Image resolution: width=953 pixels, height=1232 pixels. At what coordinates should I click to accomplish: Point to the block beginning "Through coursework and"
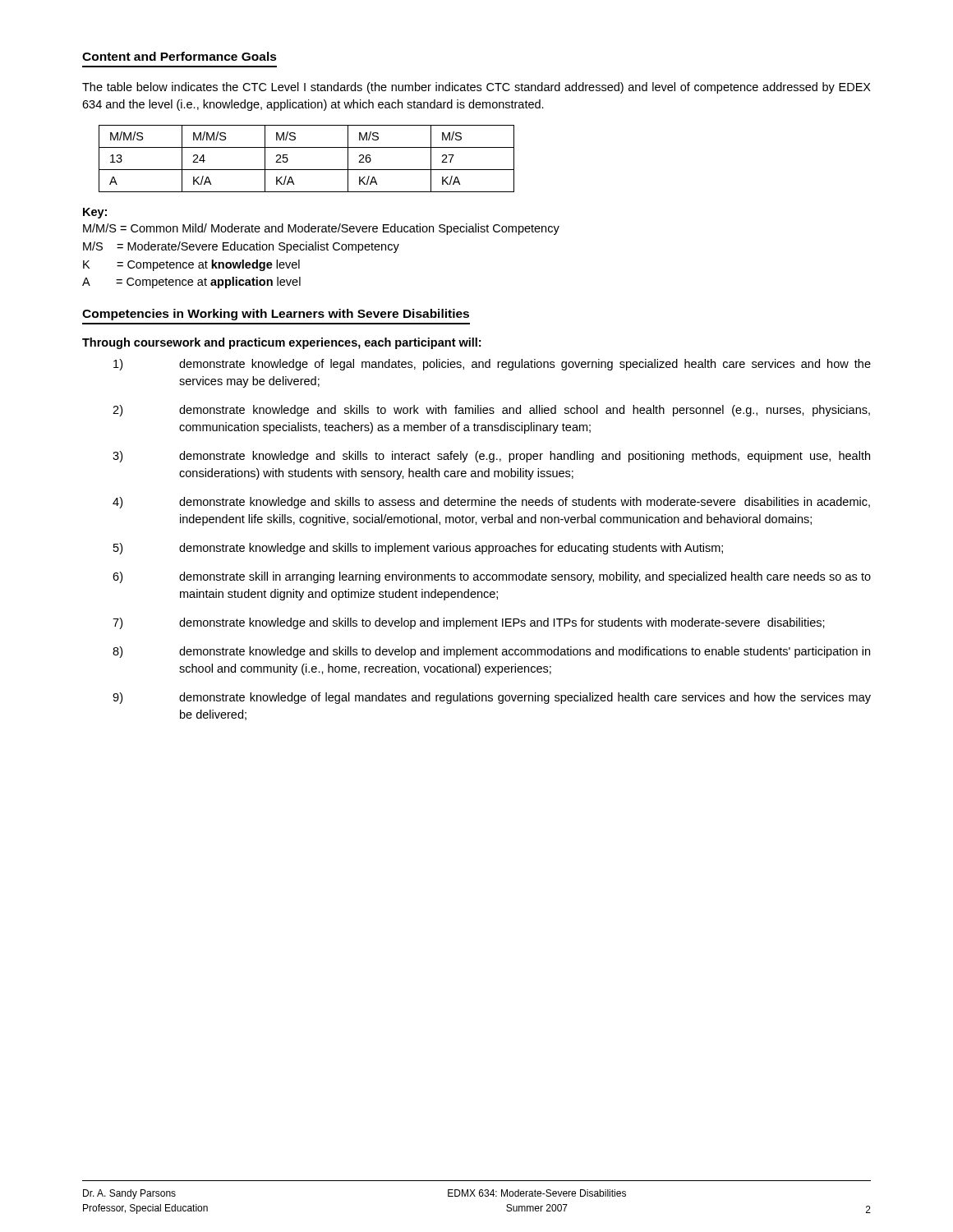[x=282, y=343]
